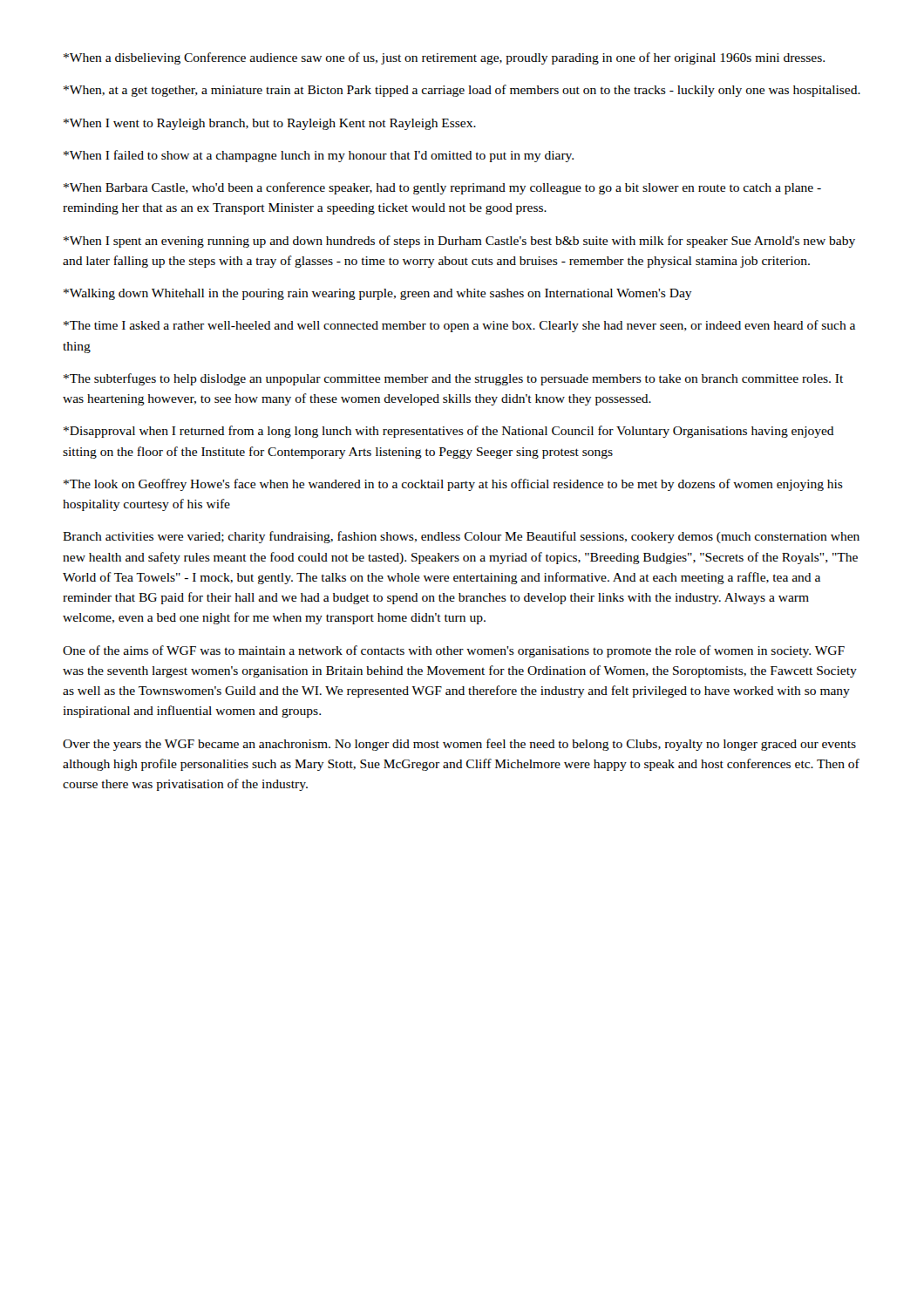Locate the block of text that opens with "*When I went"
Image resolution: width=924 pixels, height=1308 pixels.
point(269,122)
